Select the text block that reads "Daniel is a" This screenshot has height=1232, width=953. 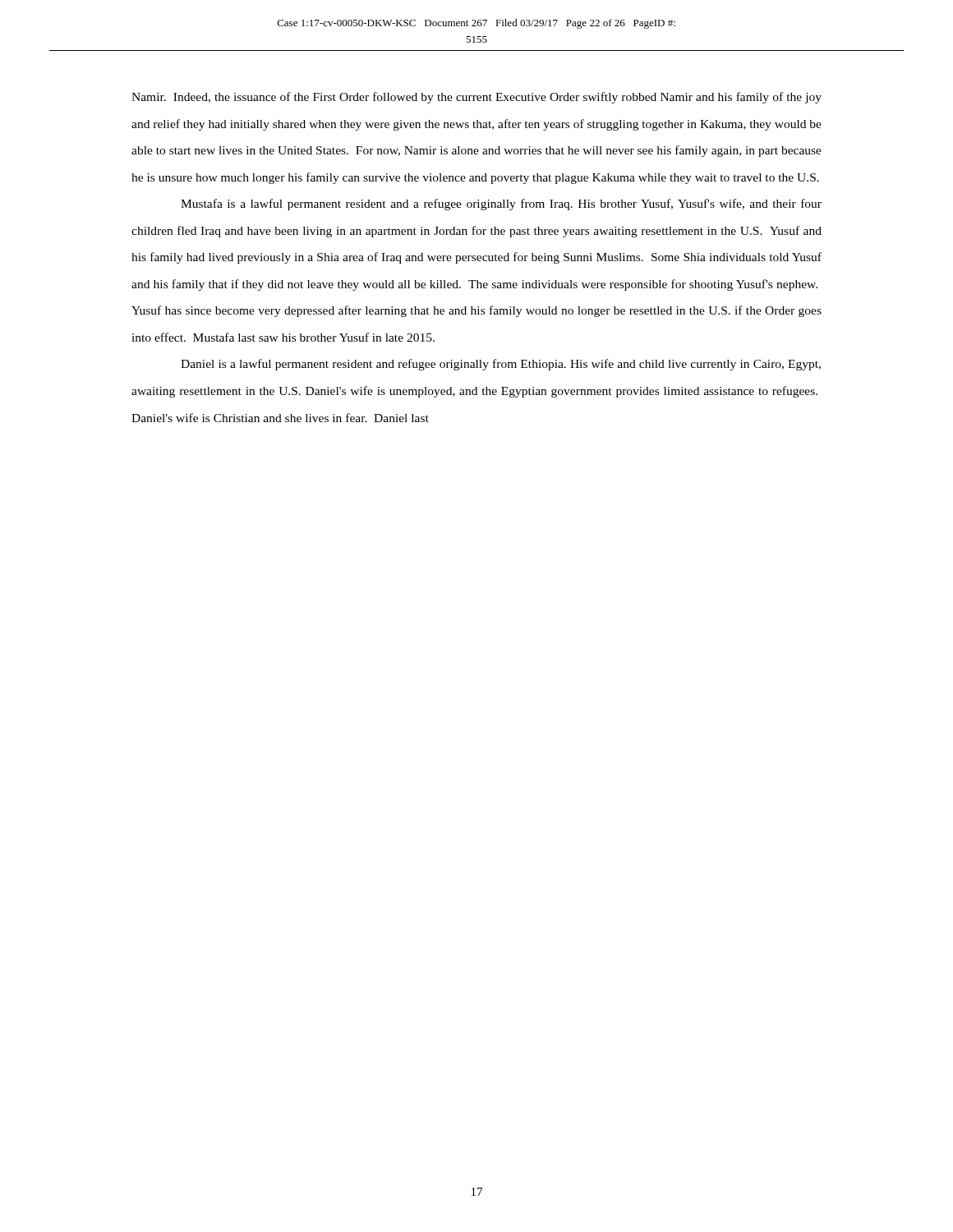pyautogui.click(x=476, y=391)
